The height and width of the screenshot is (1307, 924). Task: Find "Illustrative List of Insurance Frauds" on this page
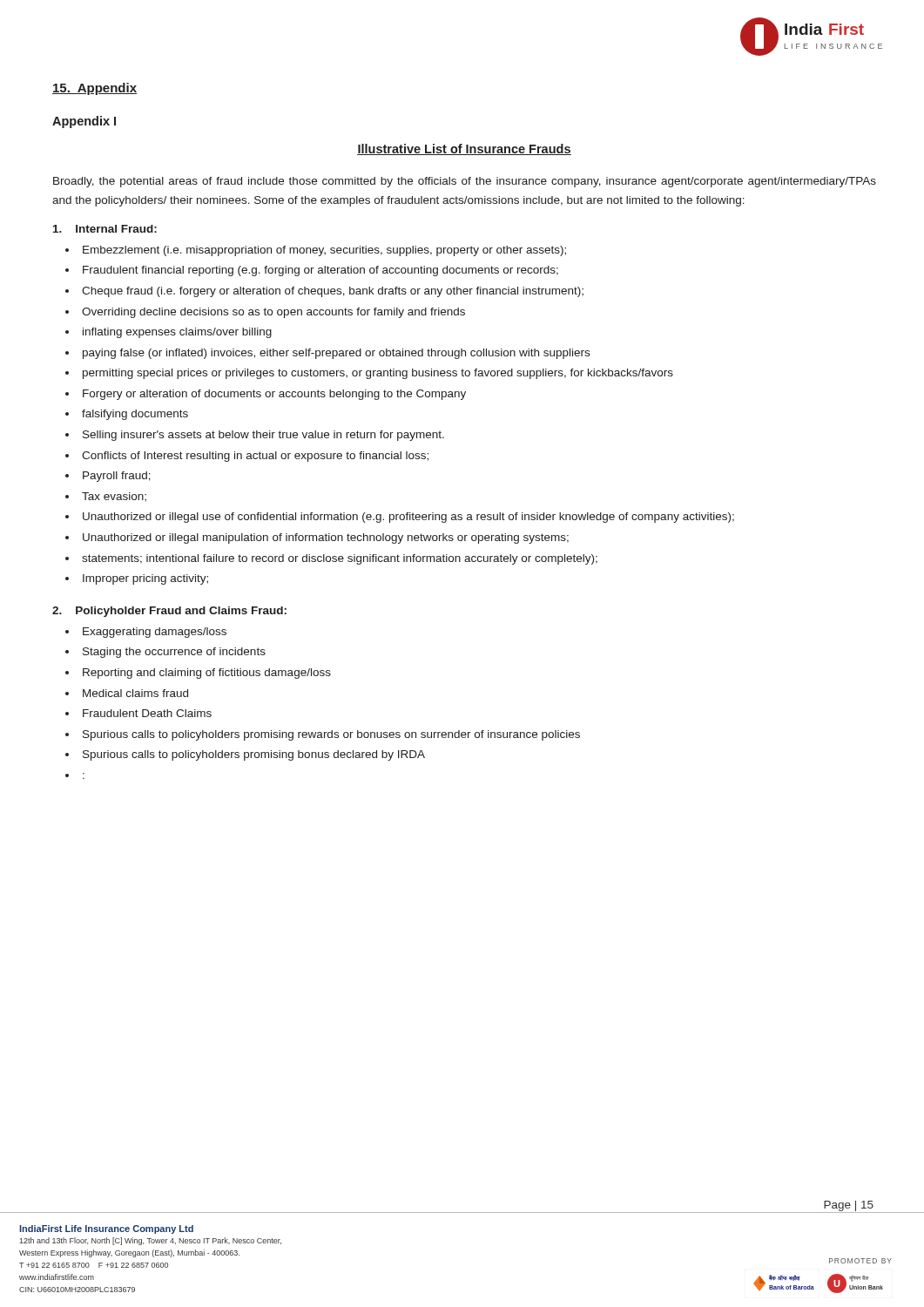464,149
